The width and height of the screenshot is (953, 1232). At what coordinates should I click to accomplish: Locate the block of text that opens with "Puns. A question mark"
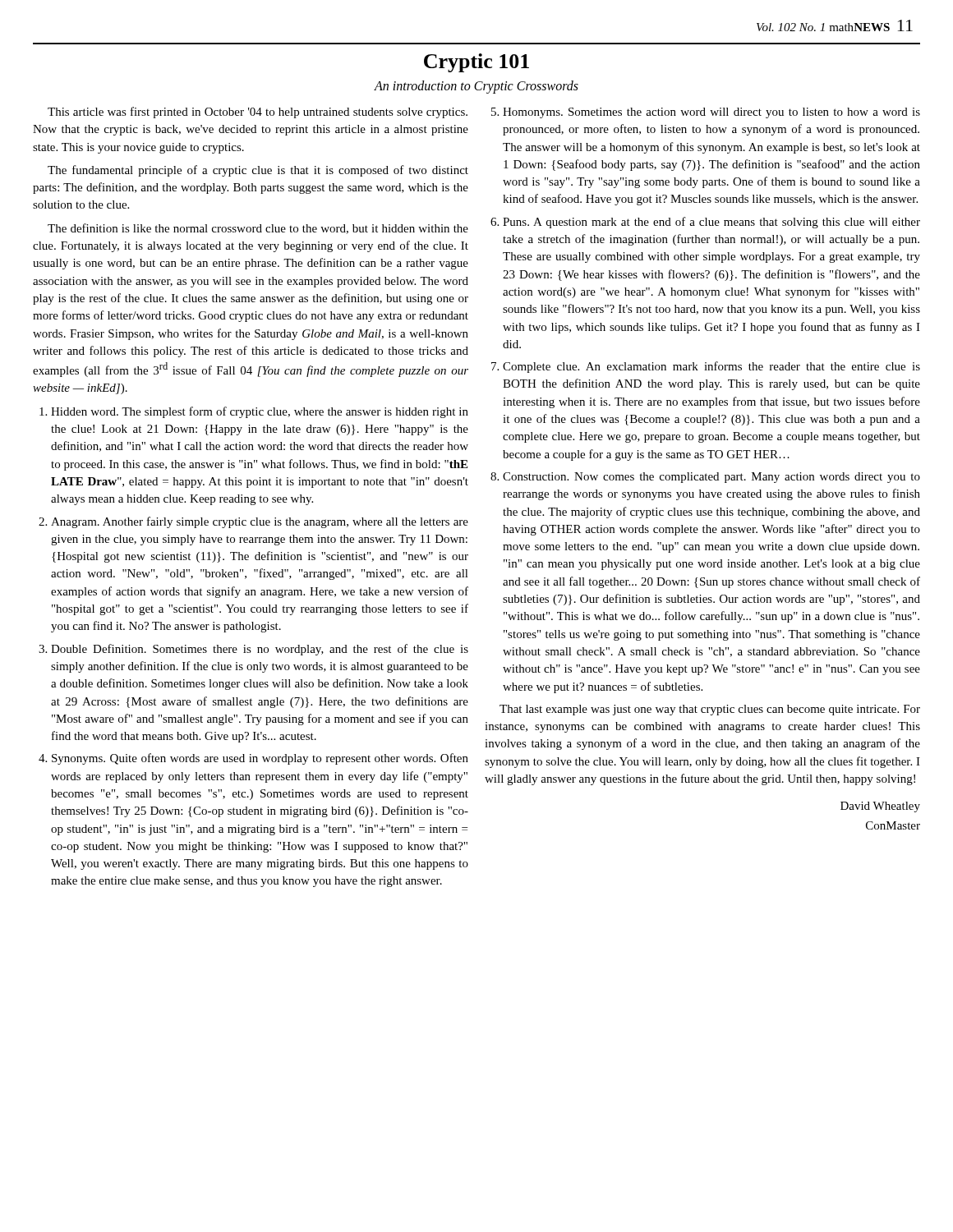point(702,283)
